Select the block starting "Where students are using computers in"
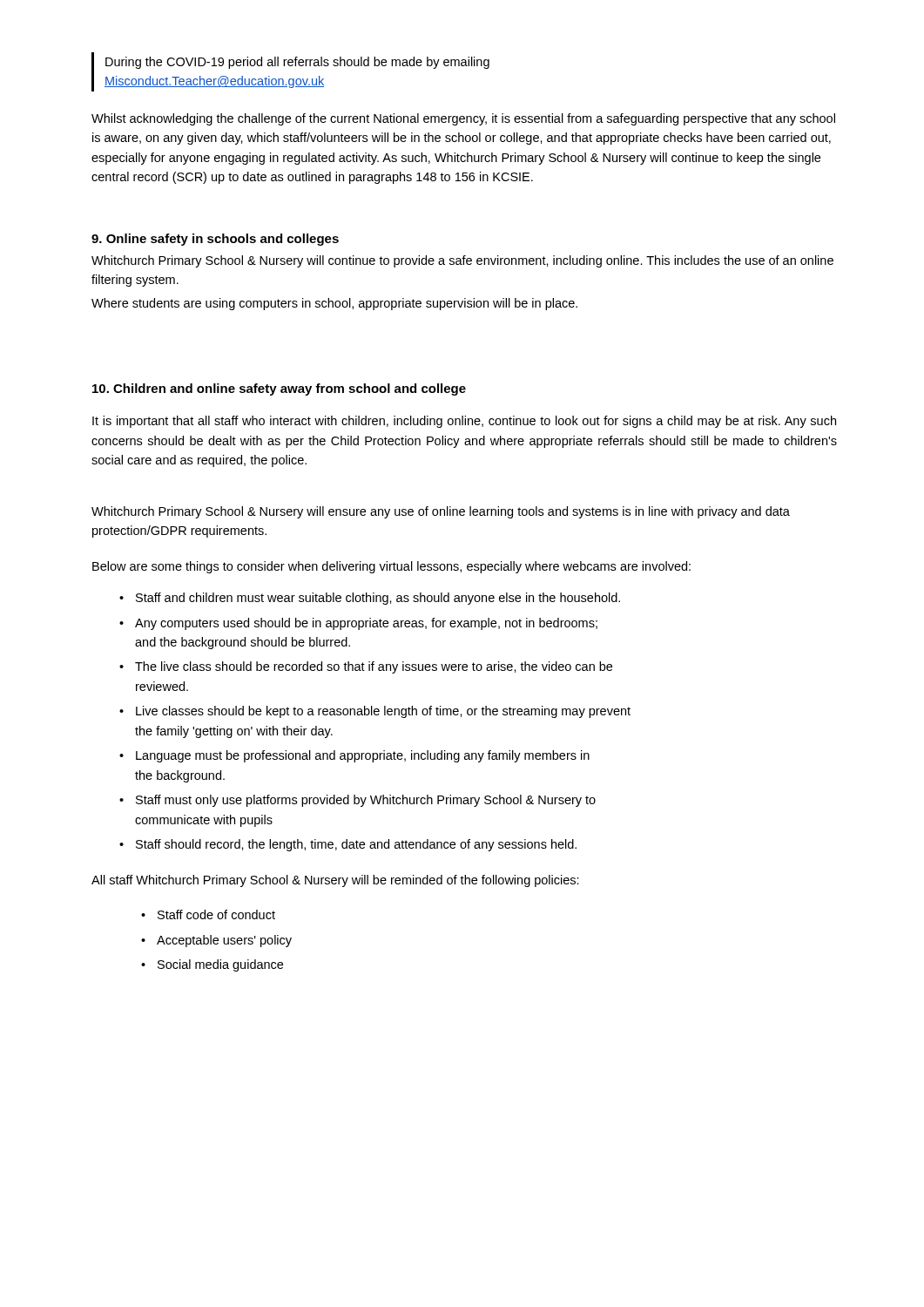 click(x=335, y=303)
